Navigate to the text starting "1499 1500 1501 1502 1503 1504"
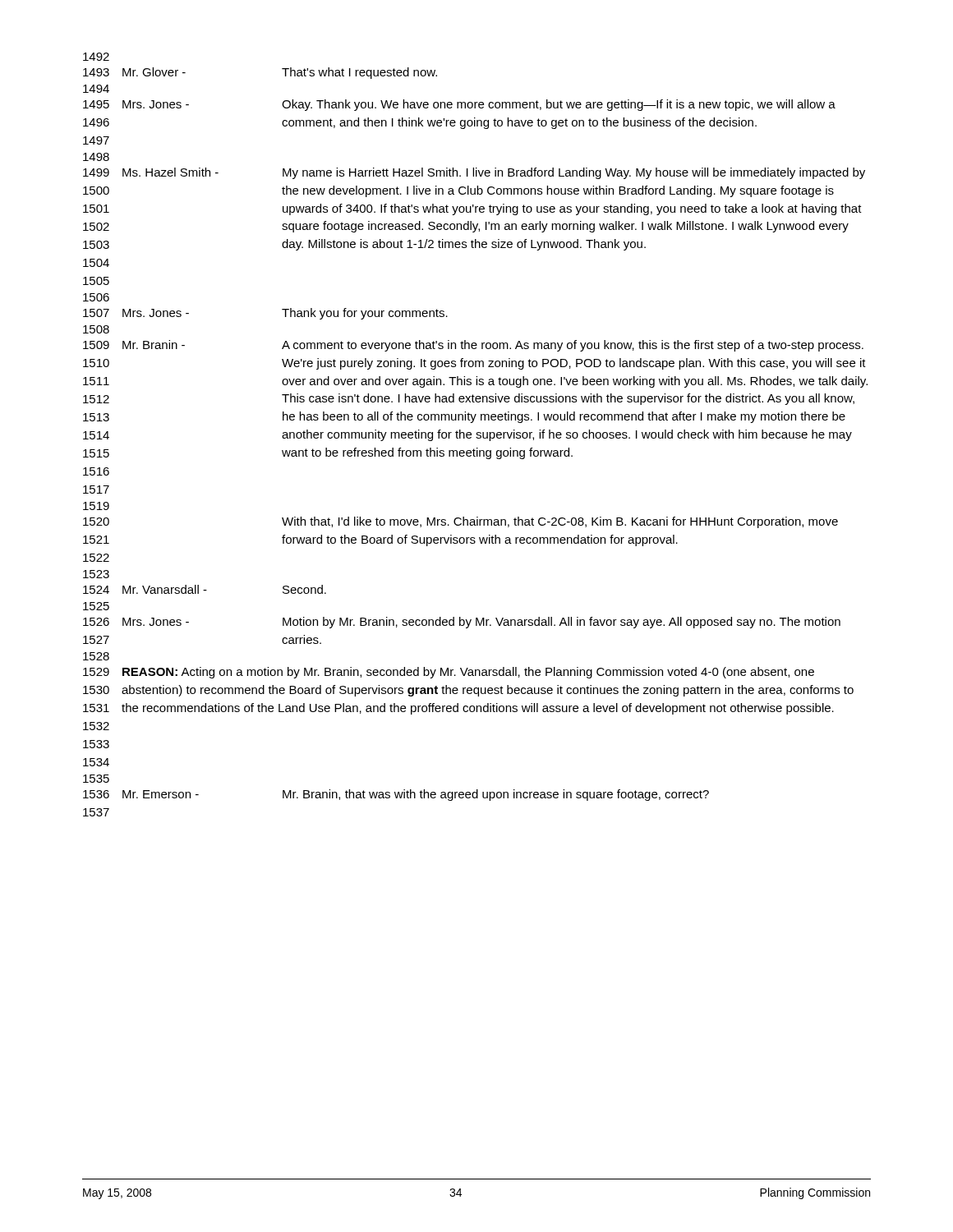Viewport: 953px width, 1232px height. click(x=476, y=227)
